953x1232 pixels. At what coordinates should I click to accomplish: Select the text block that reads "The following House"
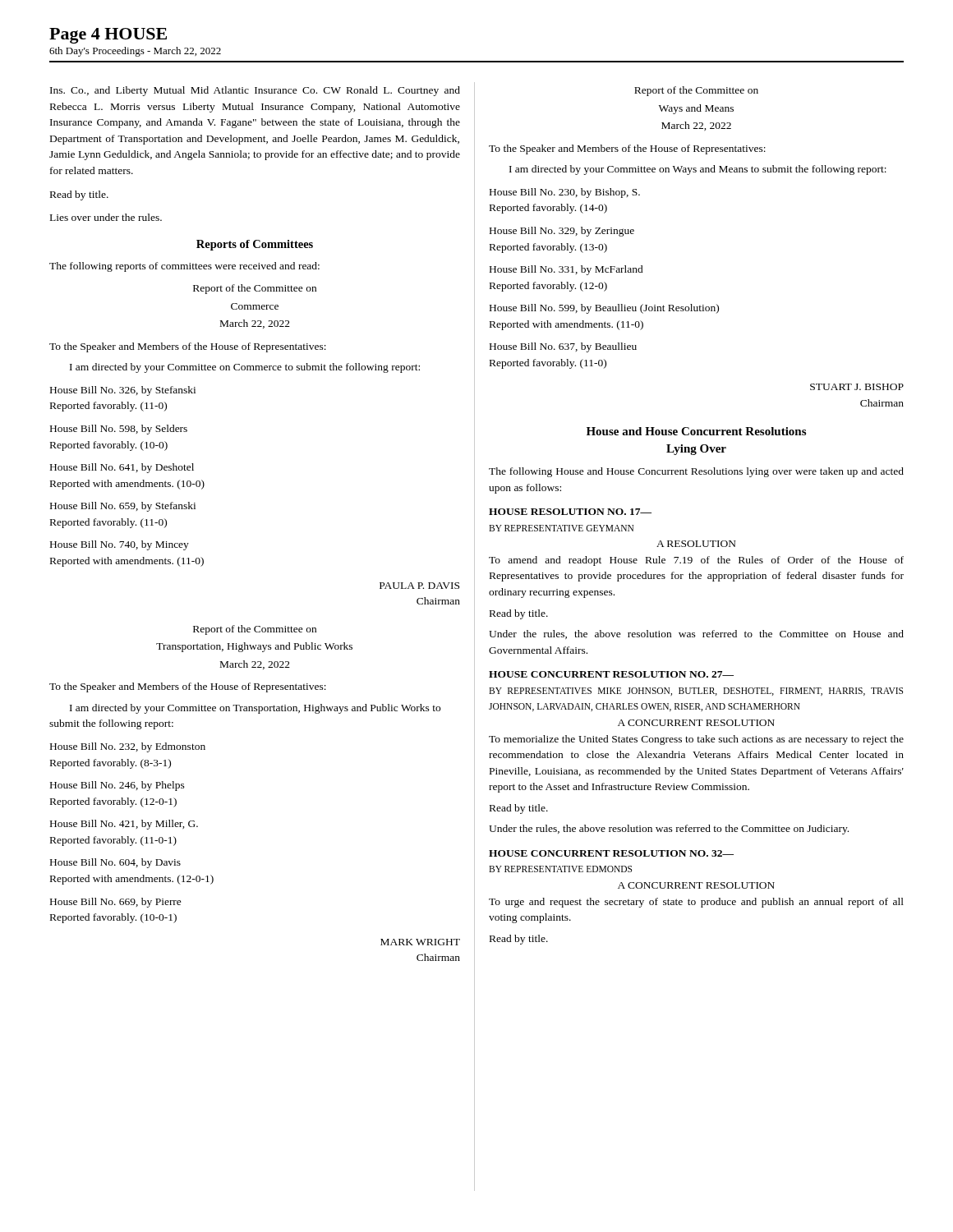pyautogui.click(x=696, y=479)
